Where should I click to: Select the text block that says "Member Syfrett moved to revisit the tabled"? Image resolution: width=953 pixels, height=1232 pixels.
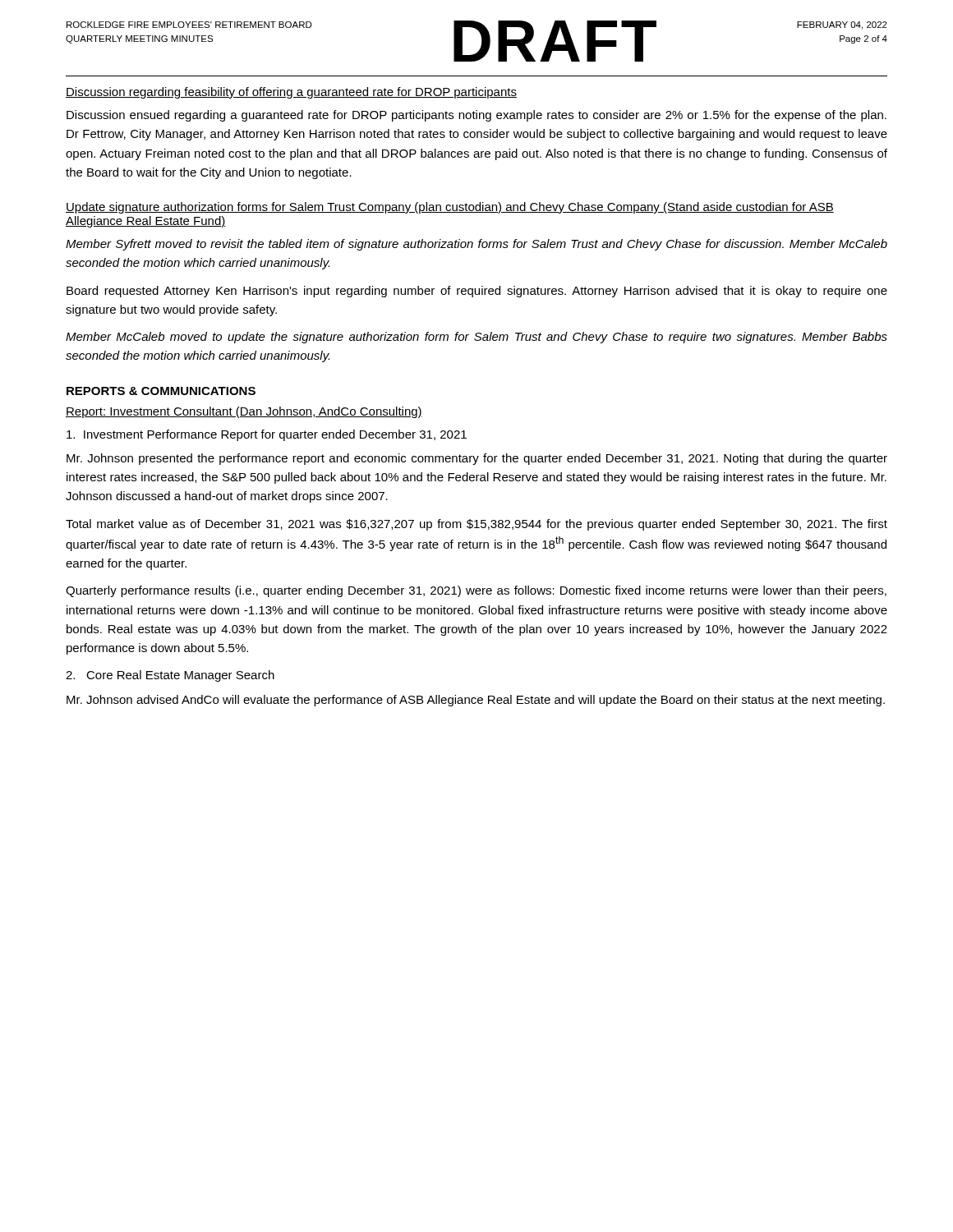coord(476,253)
